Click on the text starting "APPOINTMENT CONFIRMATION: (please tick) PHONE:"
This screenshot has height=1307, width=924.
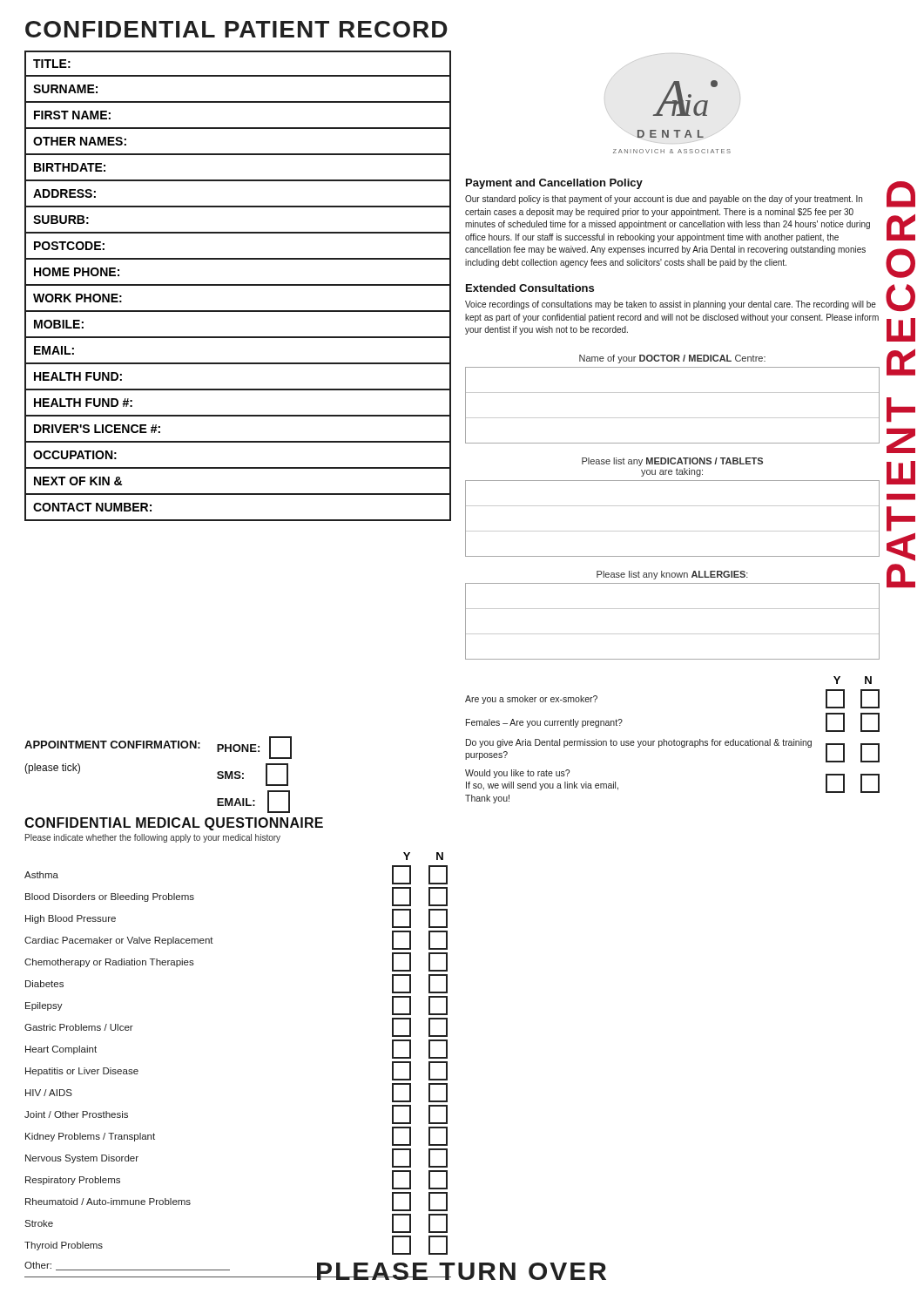[238, 773]
